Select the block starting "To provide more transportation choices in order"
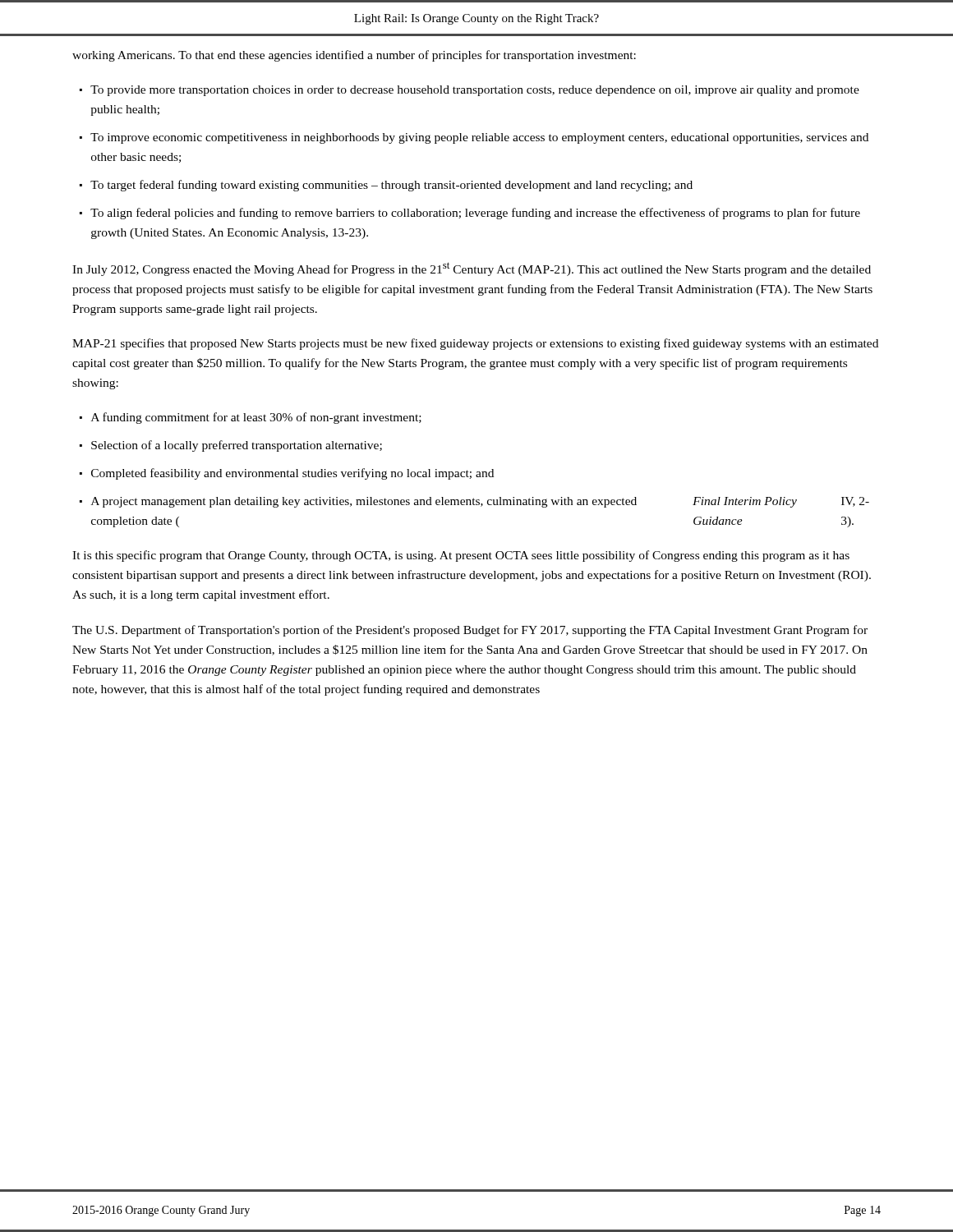953x1232 pixels. click(475, 99)
